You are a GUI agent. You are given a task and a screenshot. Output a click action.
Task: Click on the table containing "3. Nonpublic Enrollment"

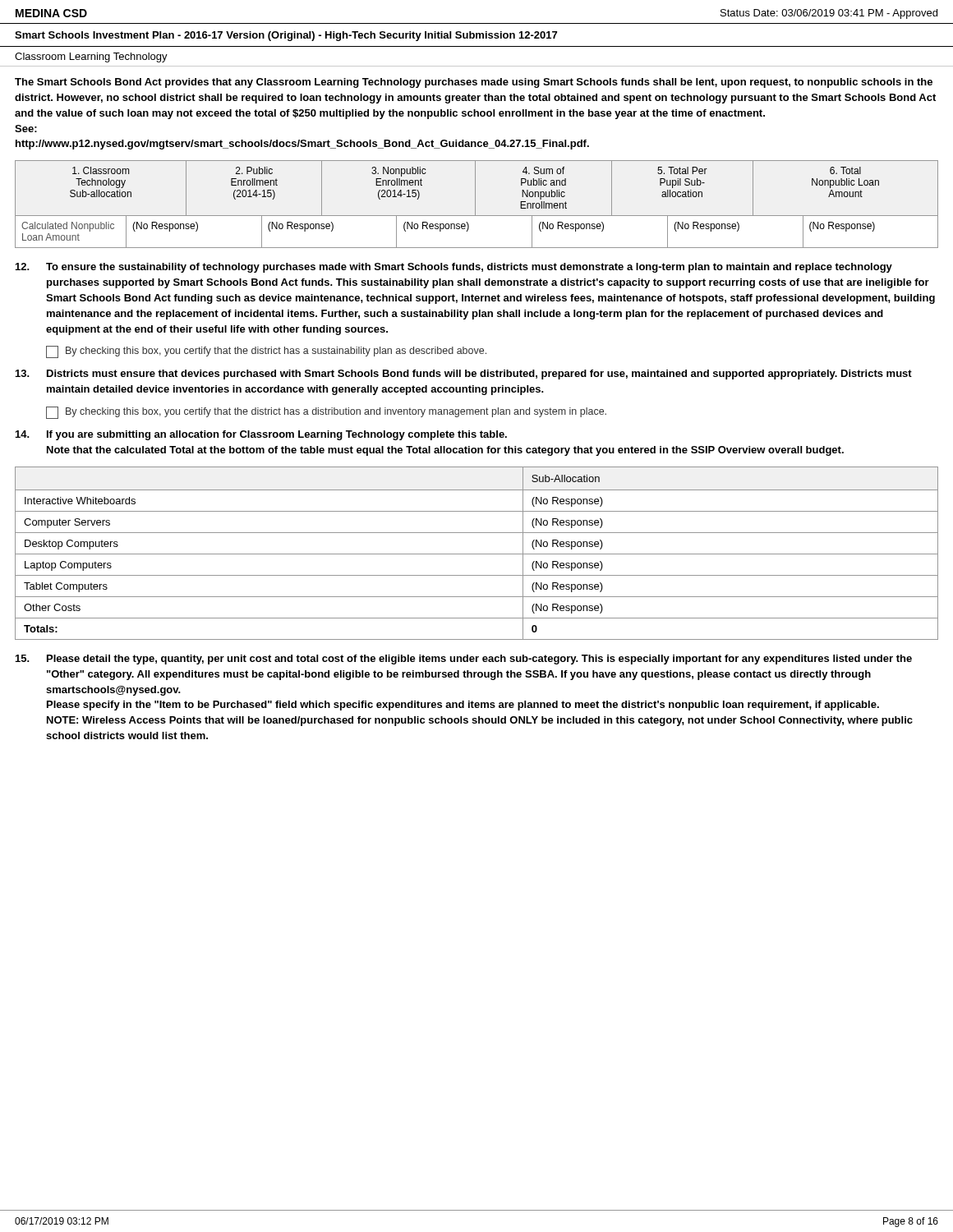tap(476, 204)
